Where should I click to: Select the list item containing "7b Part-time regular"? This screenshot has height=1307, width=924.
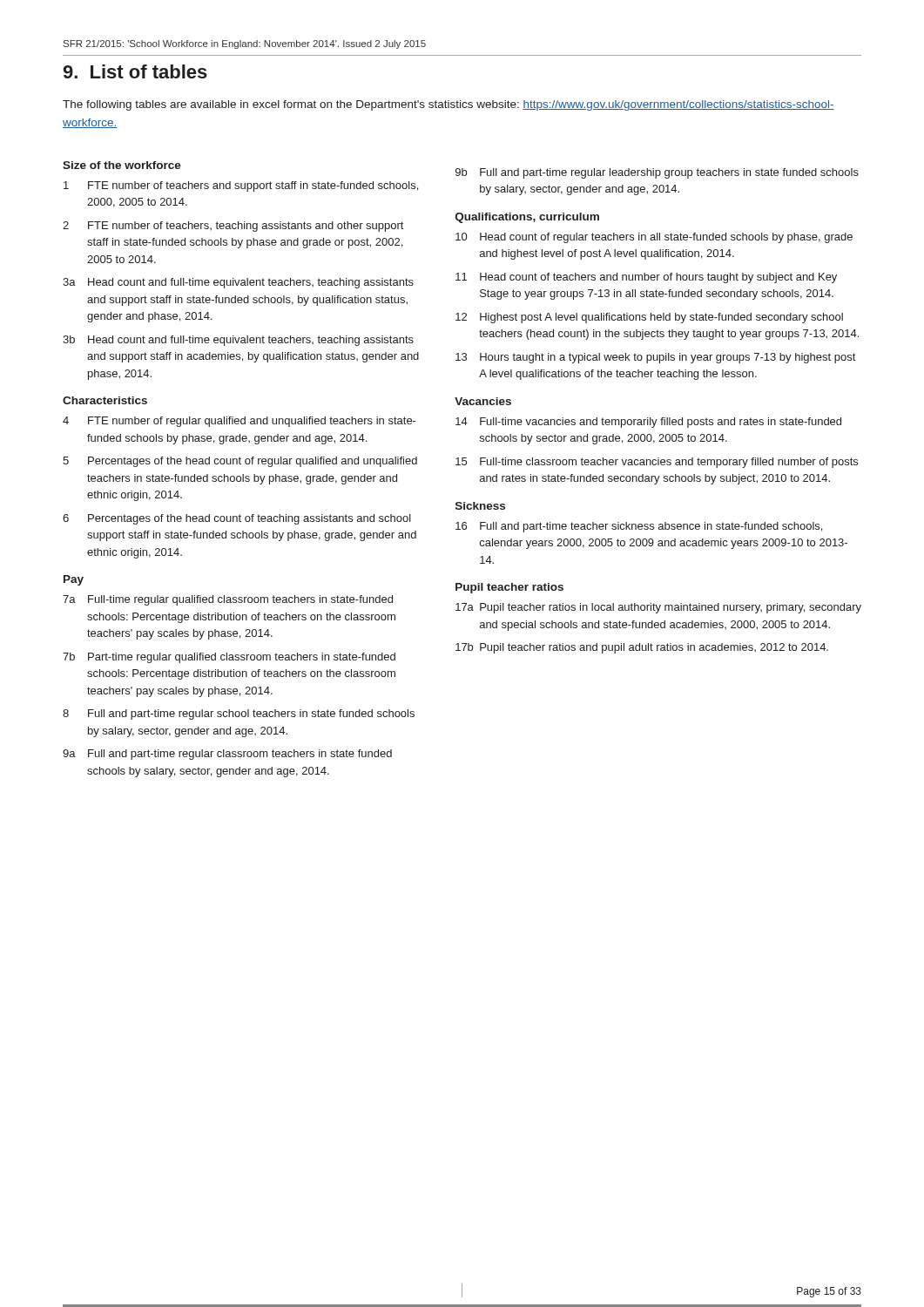point(242,674)
